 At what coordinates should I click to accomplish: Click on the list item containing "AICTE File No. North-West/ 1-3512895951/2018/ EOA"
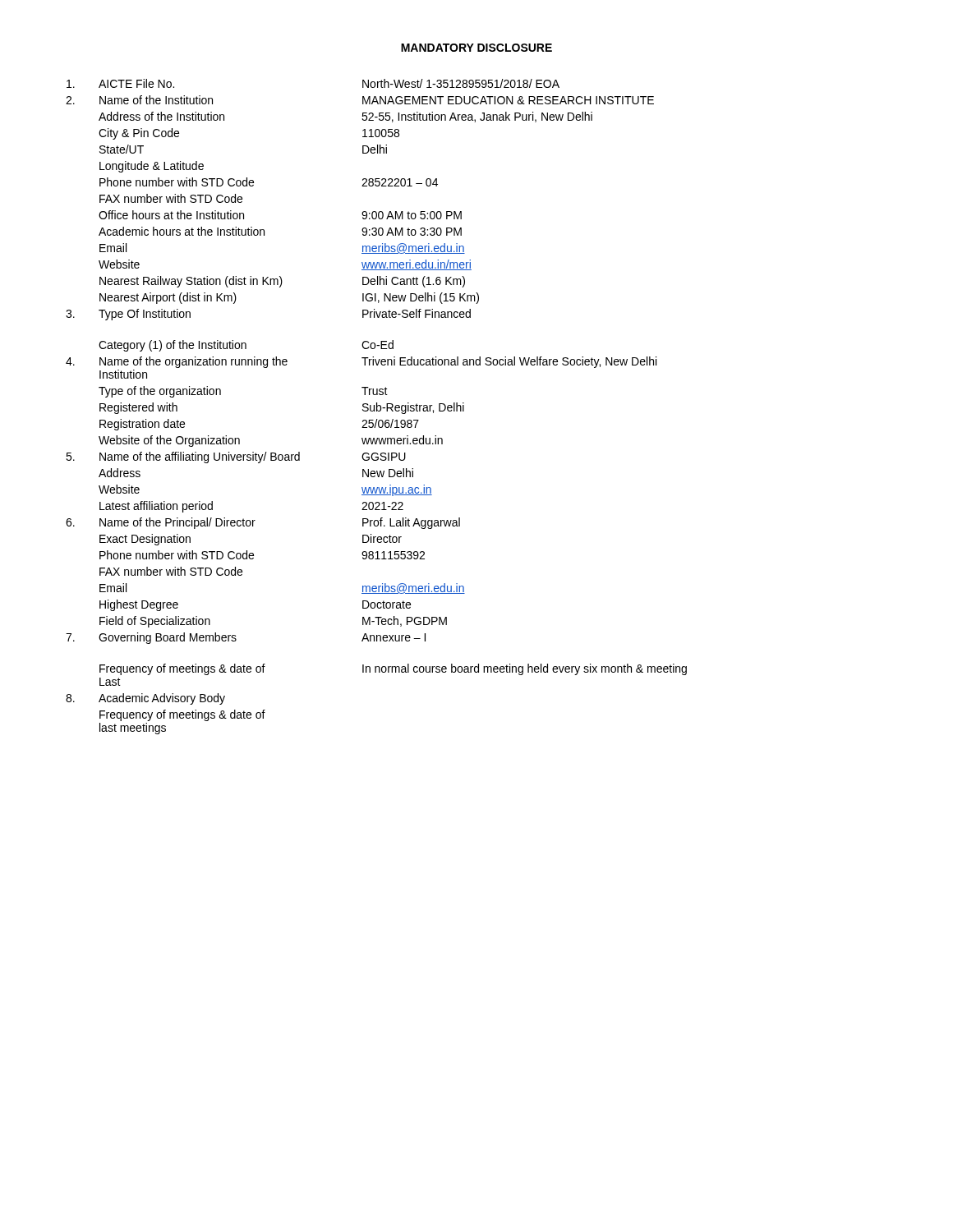(x=476, y=84)
